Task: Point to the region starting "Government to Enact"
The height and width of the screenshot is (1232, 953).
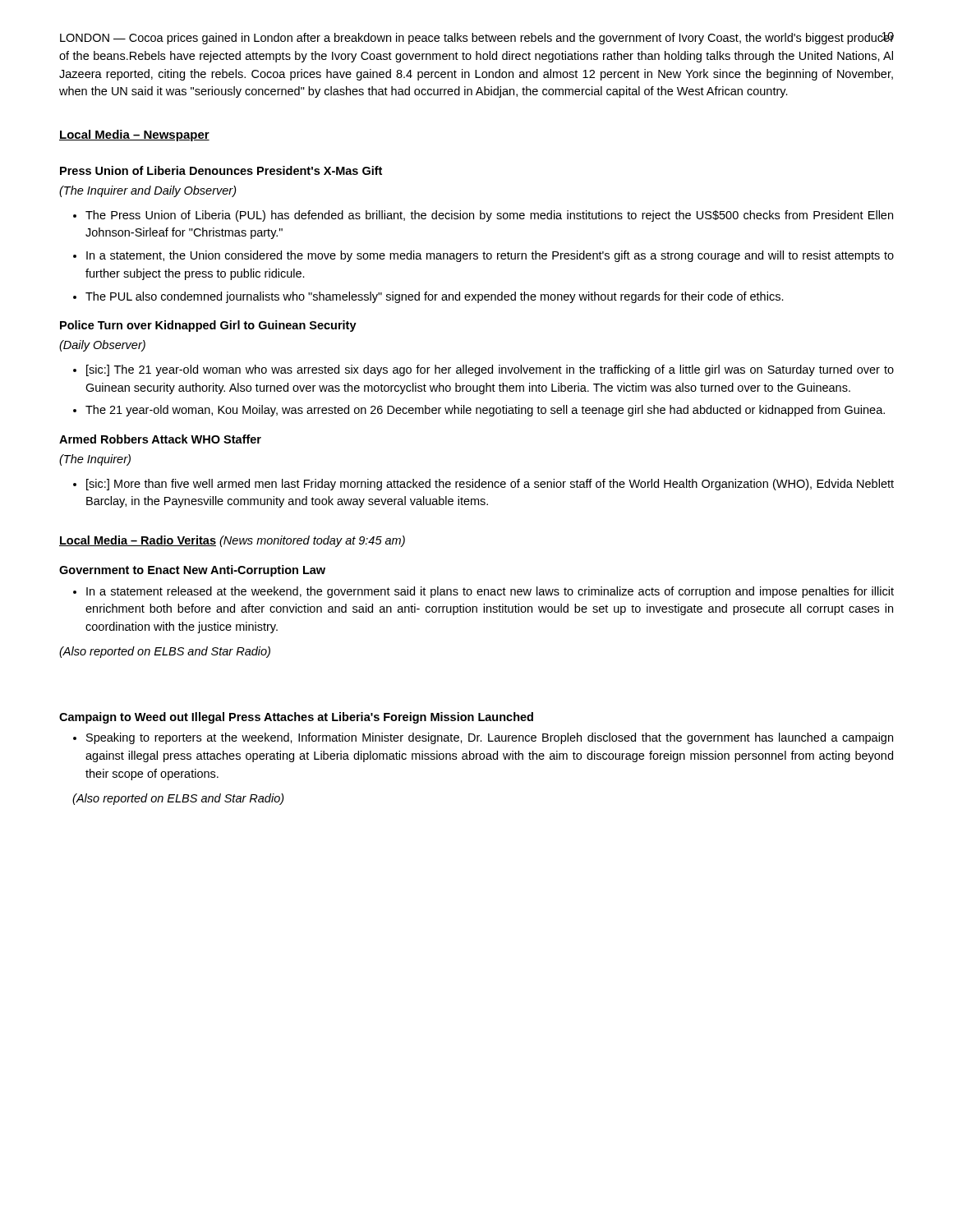Action: point(192,571)
